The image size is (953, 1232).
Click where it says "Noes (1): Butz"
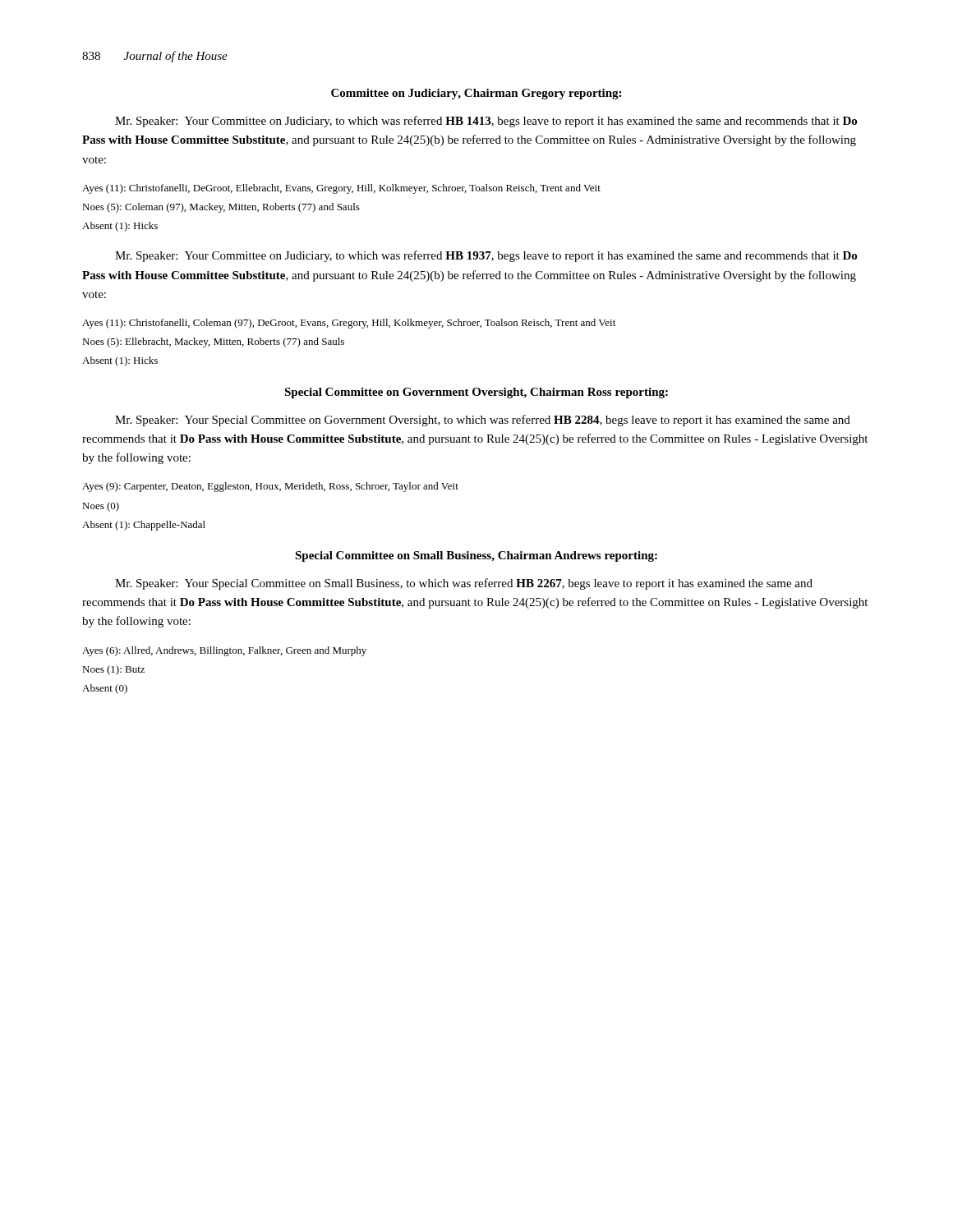coord(114,669)
